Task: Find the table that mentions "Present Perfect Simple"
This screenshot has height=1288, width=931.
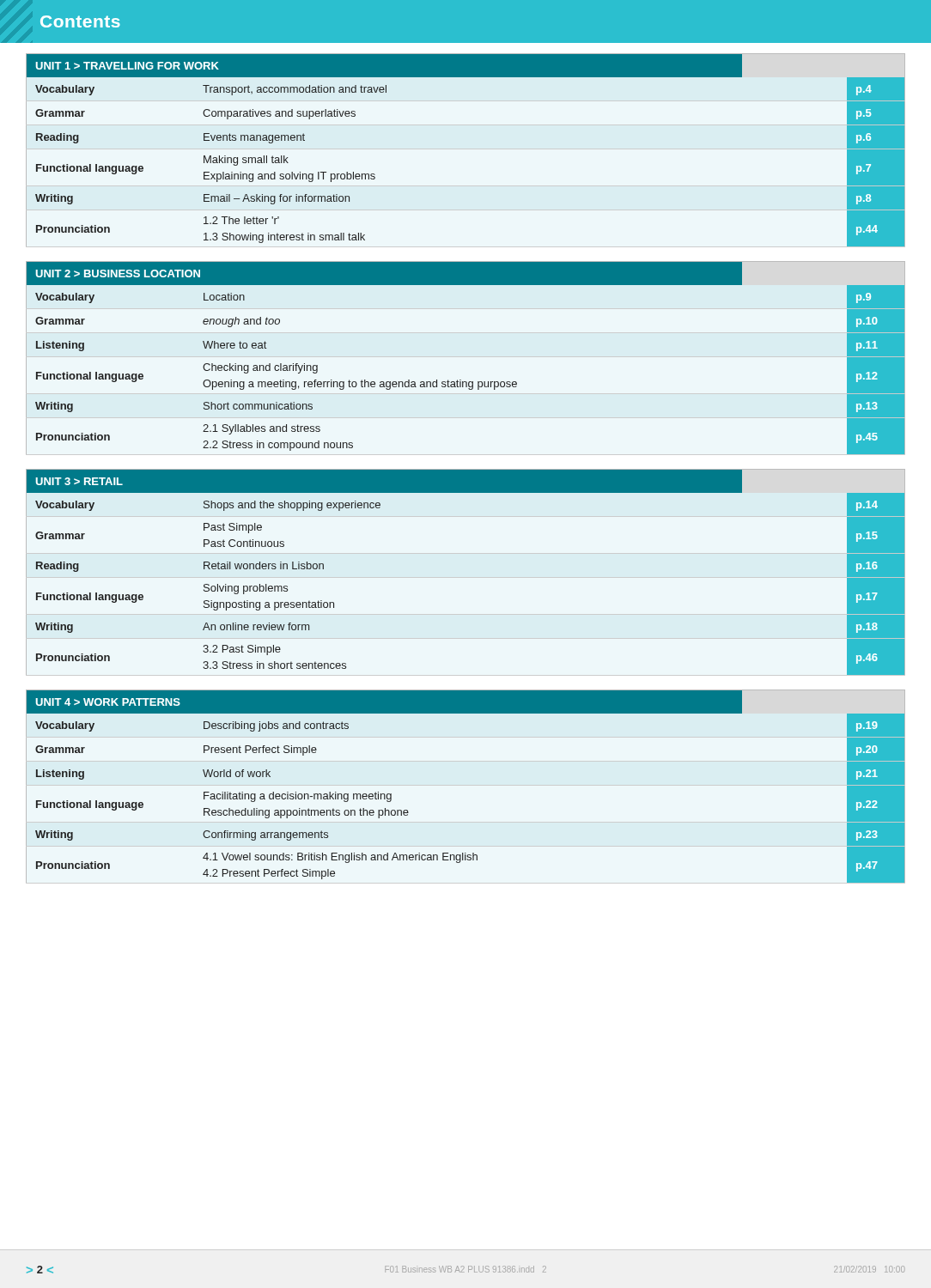Action: pos(466,787)
